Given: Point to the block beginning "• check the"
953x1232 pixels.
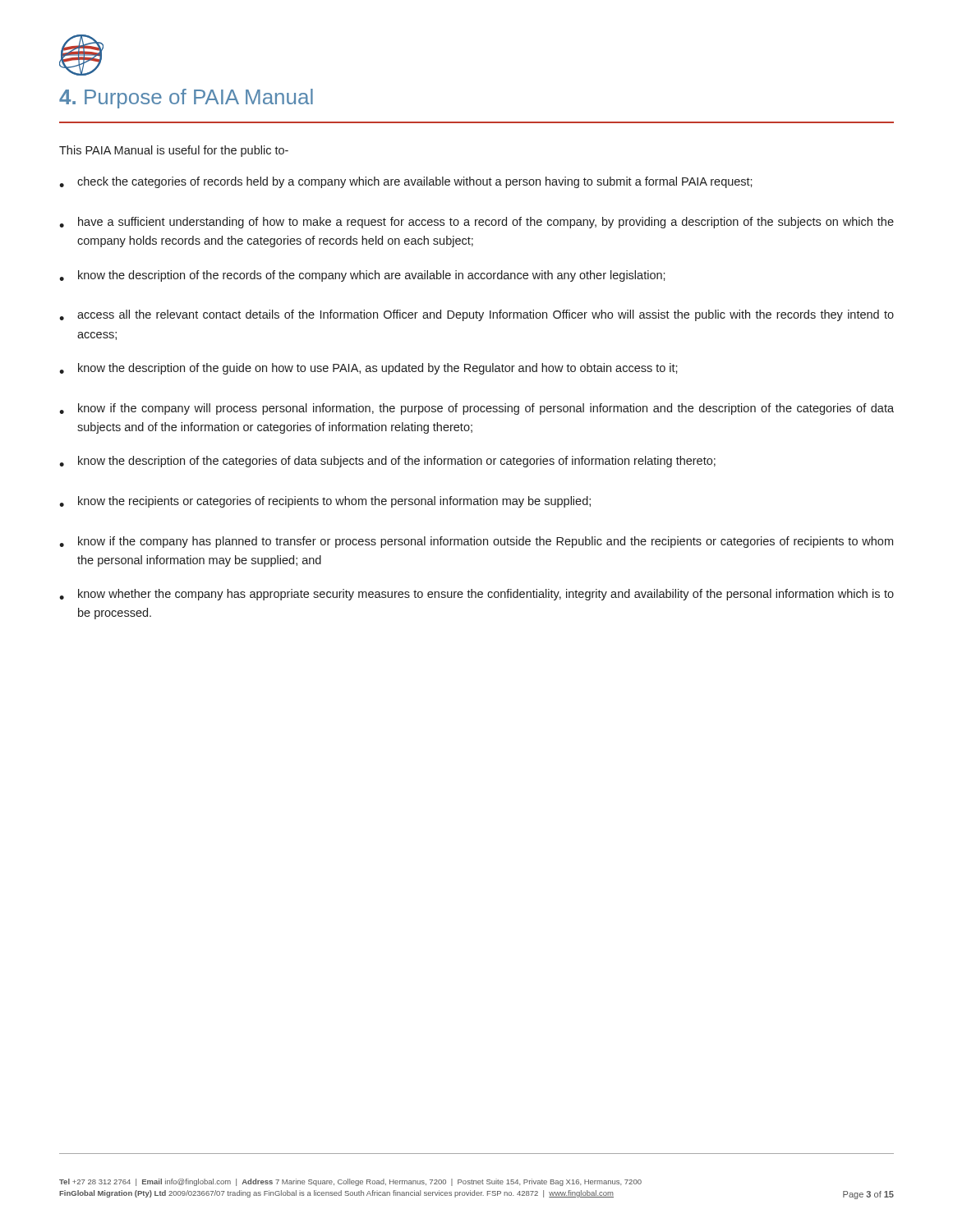Looking at the screenshot, I should [476, 185].
